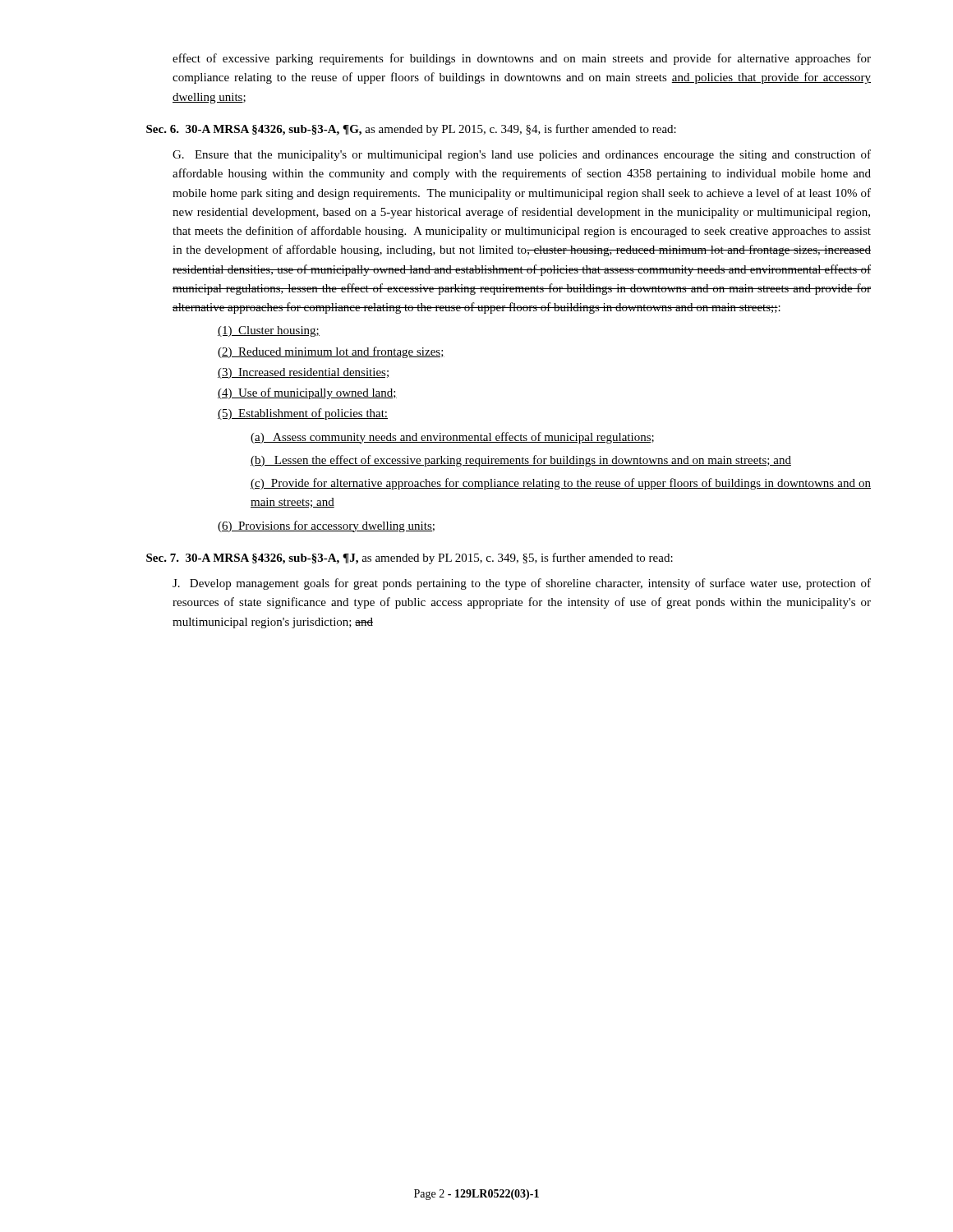Locate the list item that says "(3) Increased residential densities;"

304,372
